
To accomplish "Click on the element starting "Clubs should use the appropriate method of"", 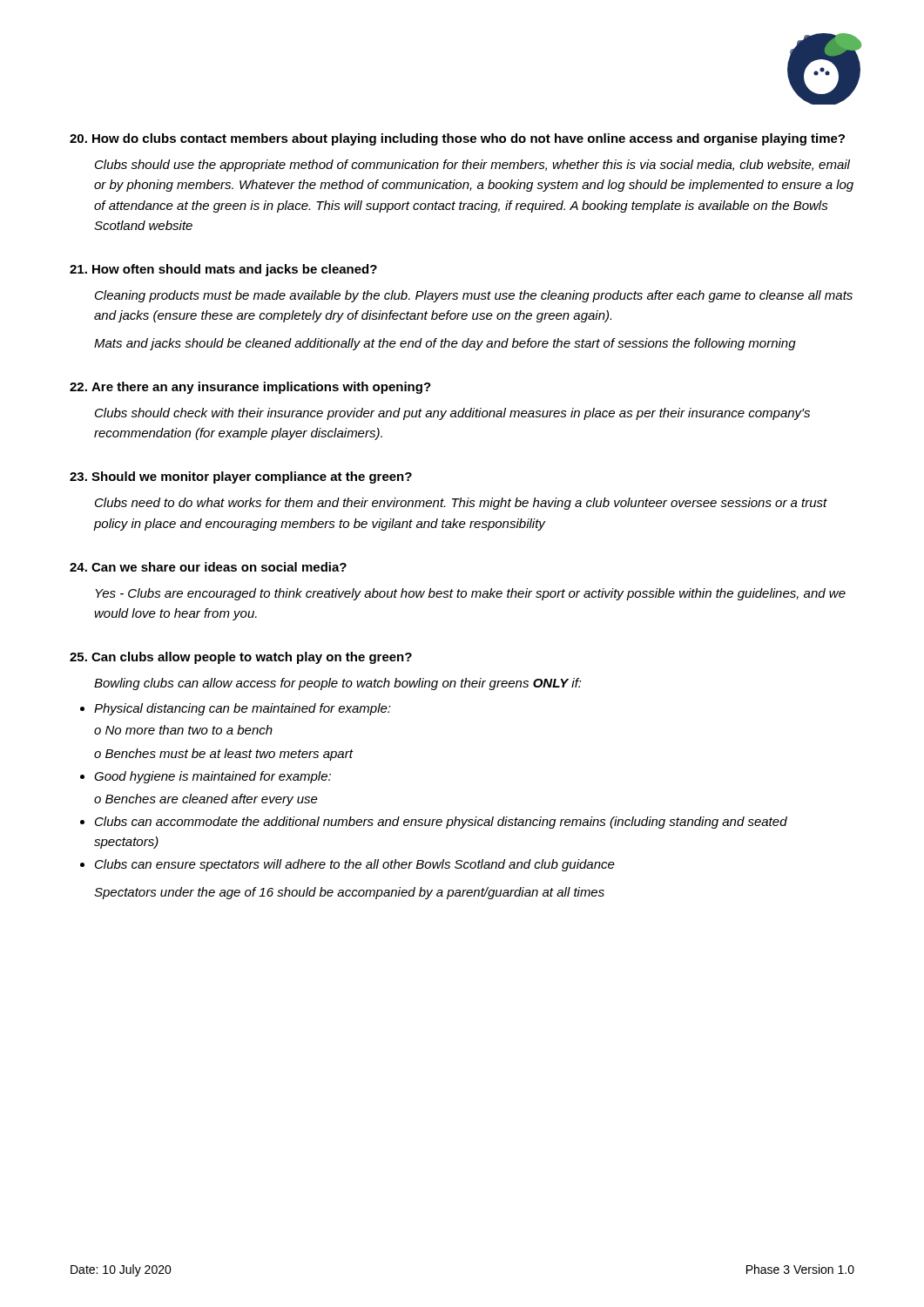I will [x=474, y=195].
